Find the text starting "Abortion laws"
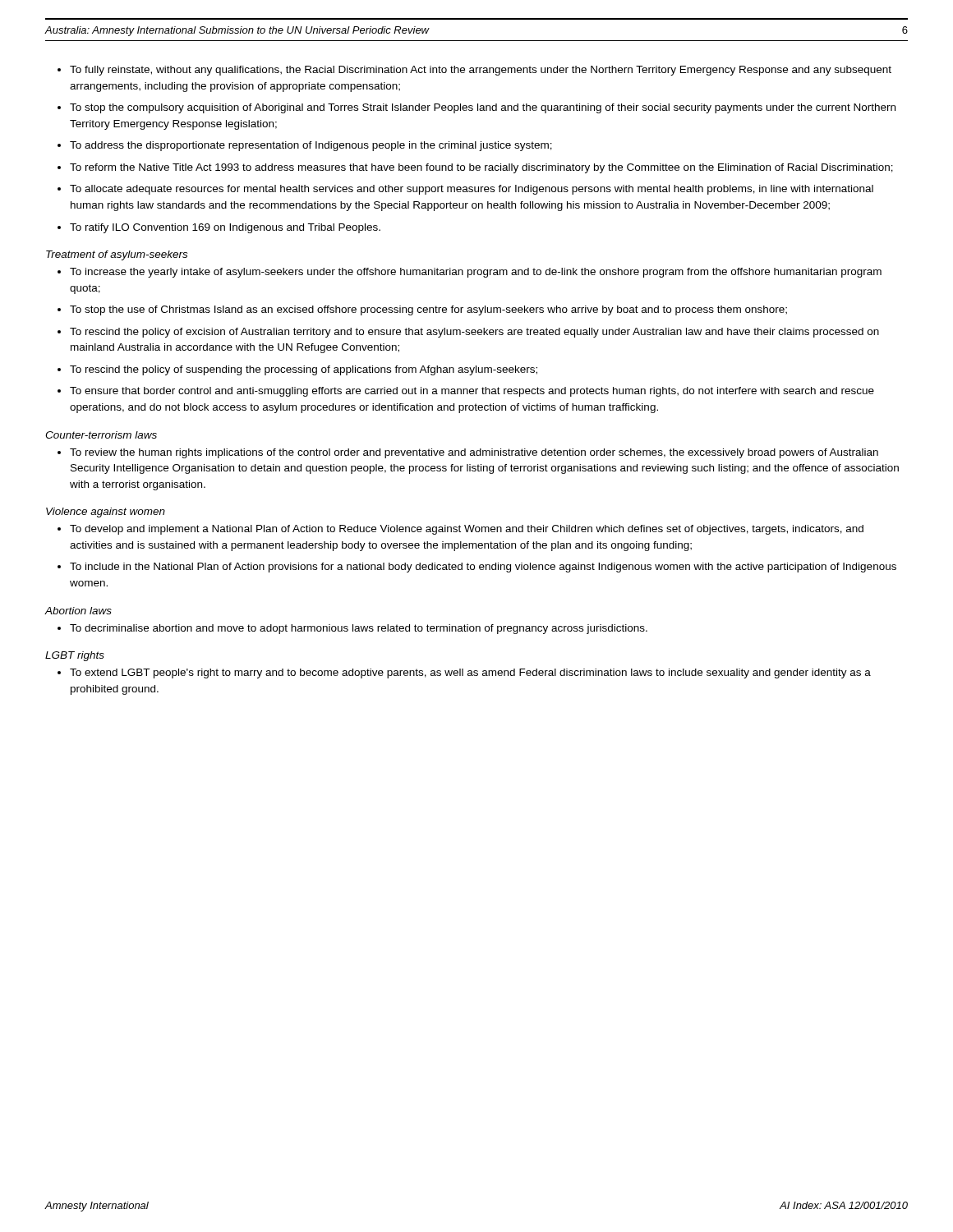 pos(78,610)
